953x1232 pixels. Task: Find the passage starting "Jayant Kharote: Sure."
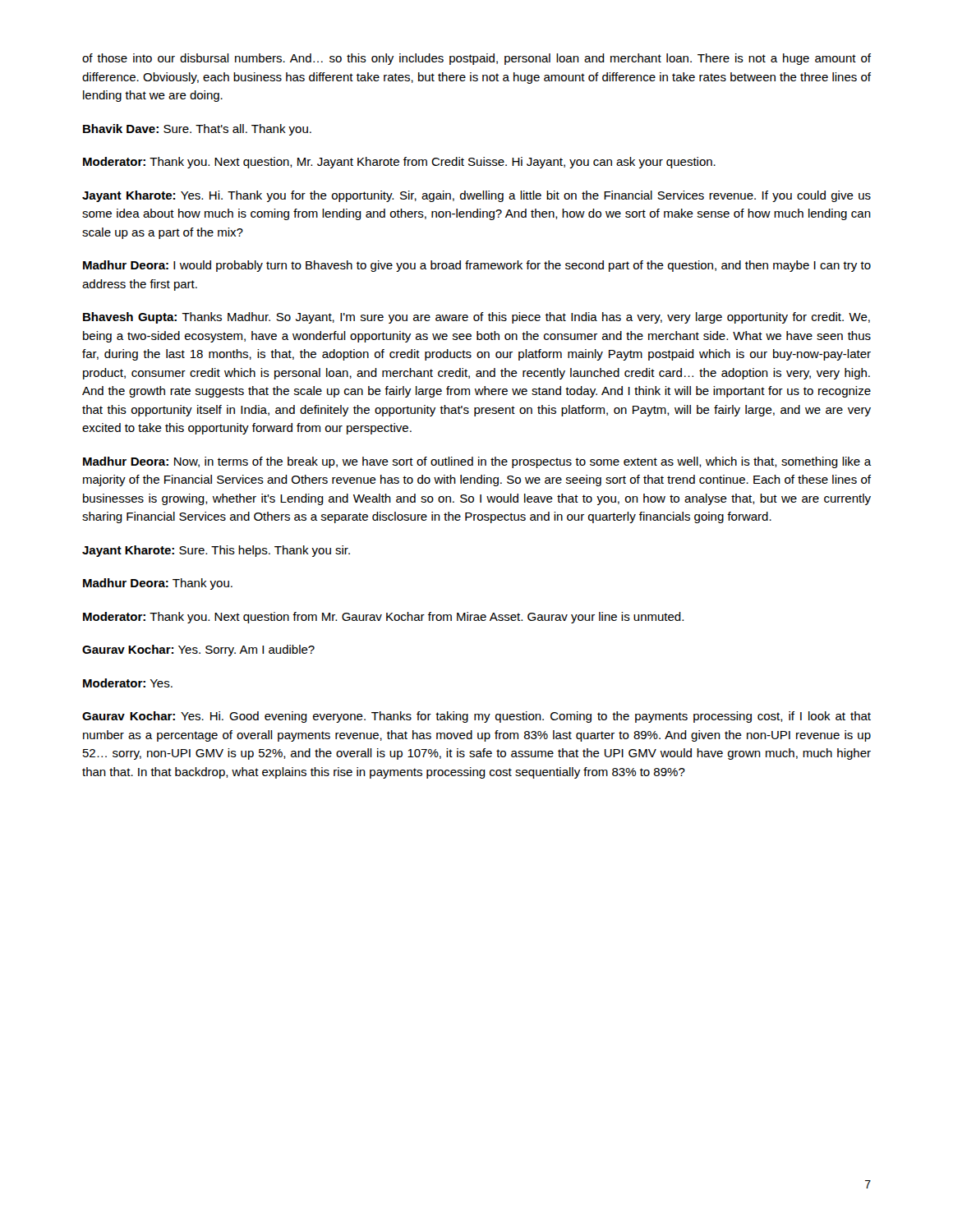(x=217, y=549)
